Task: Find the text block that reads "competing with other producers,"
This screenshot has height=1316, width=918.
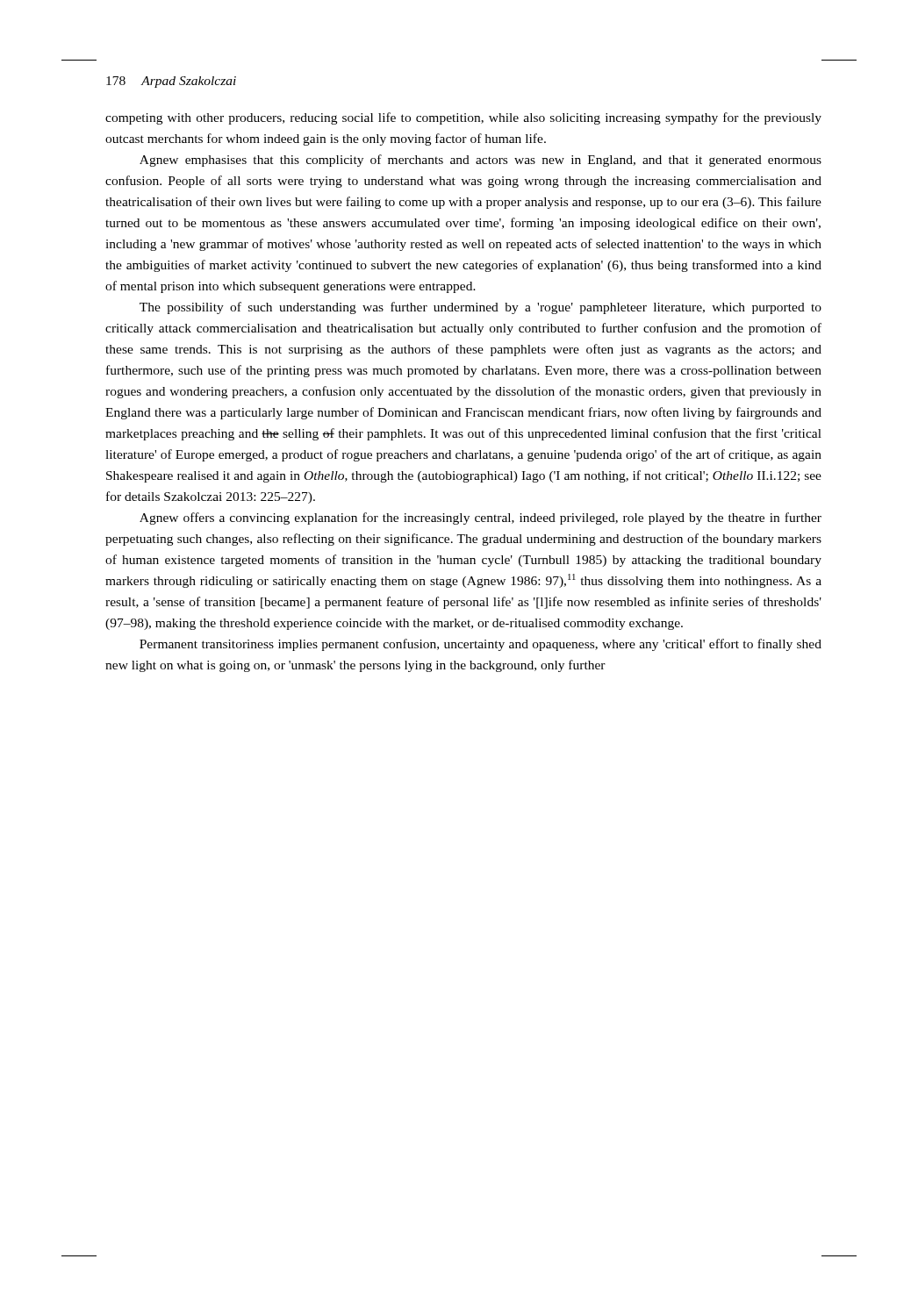Action: tap(463, 391)
